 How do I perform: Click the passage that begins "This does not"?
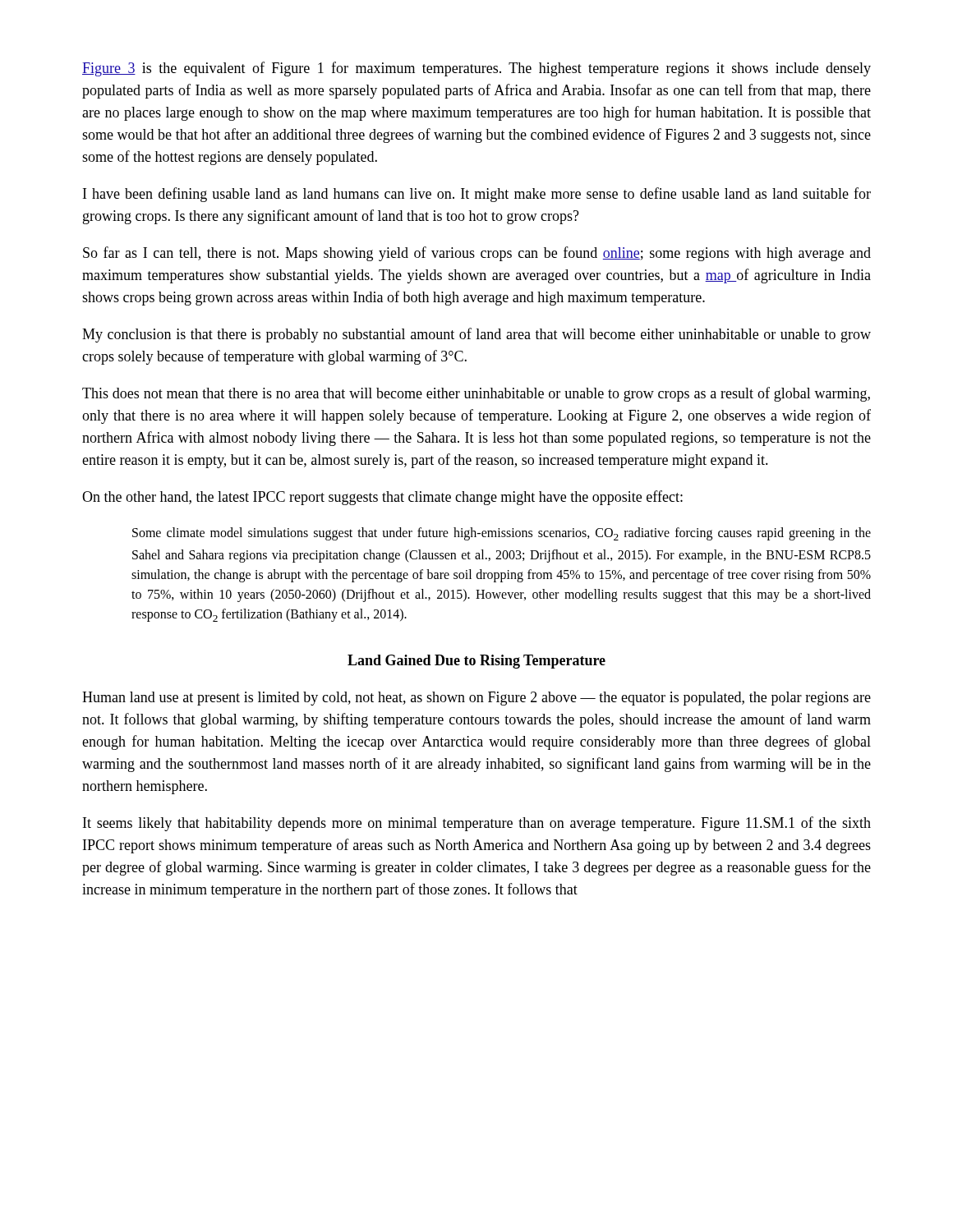pyautogui.click(x=476, y=427)
